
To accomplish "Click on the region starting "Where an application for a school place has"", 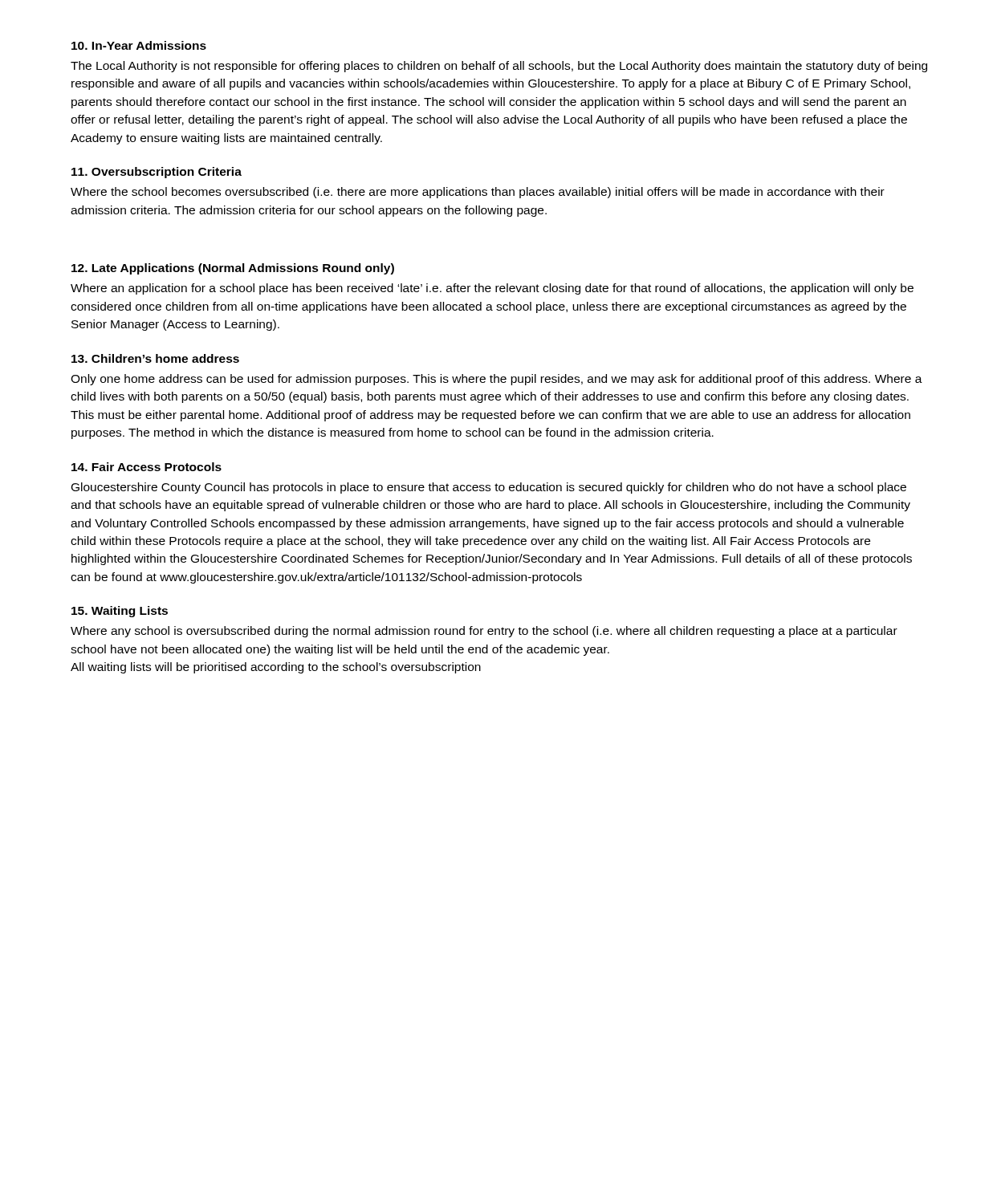I will (x=492, y=306).
